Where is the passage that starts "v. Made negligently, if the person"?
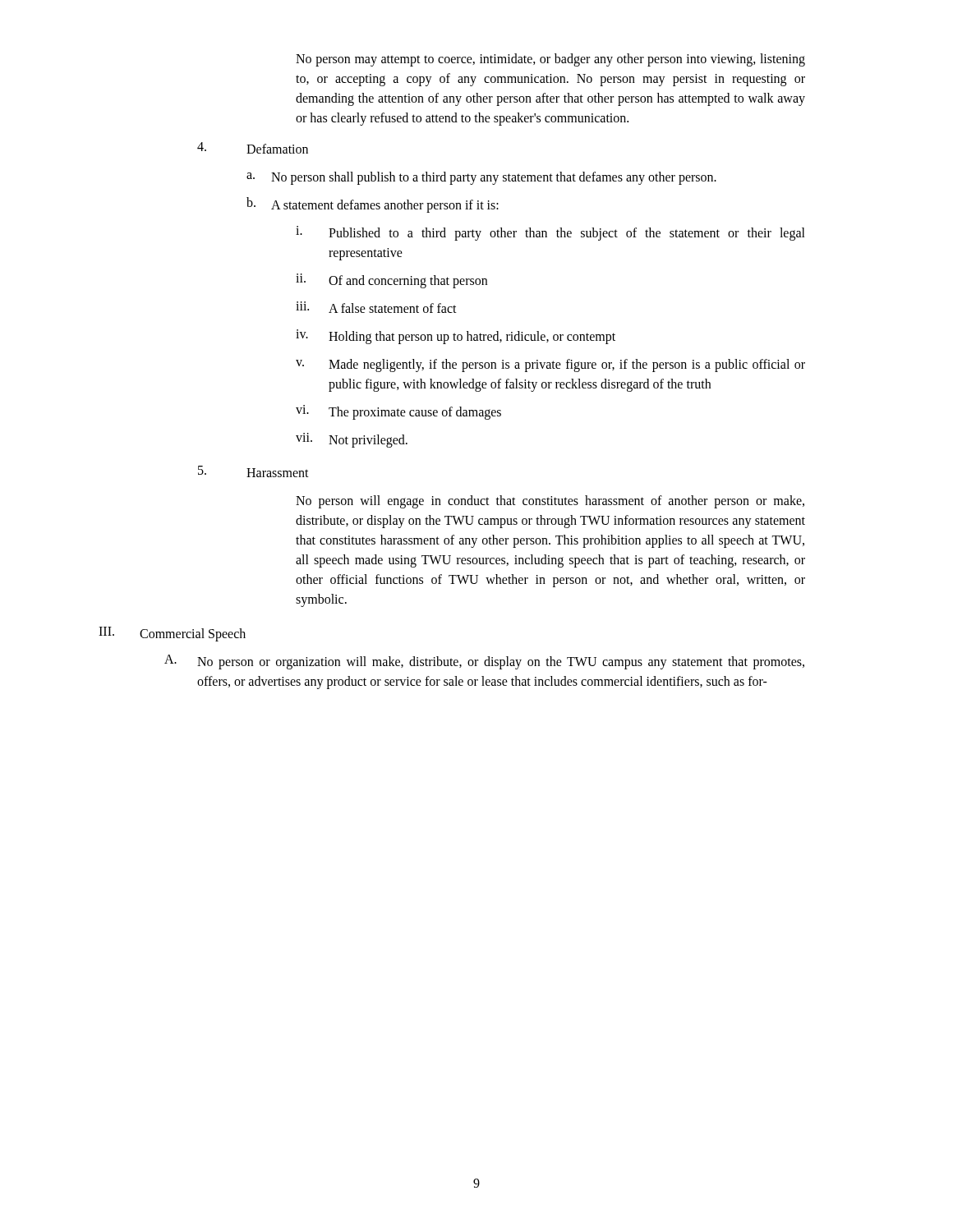The width and height of the screenshot is (953, 1232). coord(550,375)
